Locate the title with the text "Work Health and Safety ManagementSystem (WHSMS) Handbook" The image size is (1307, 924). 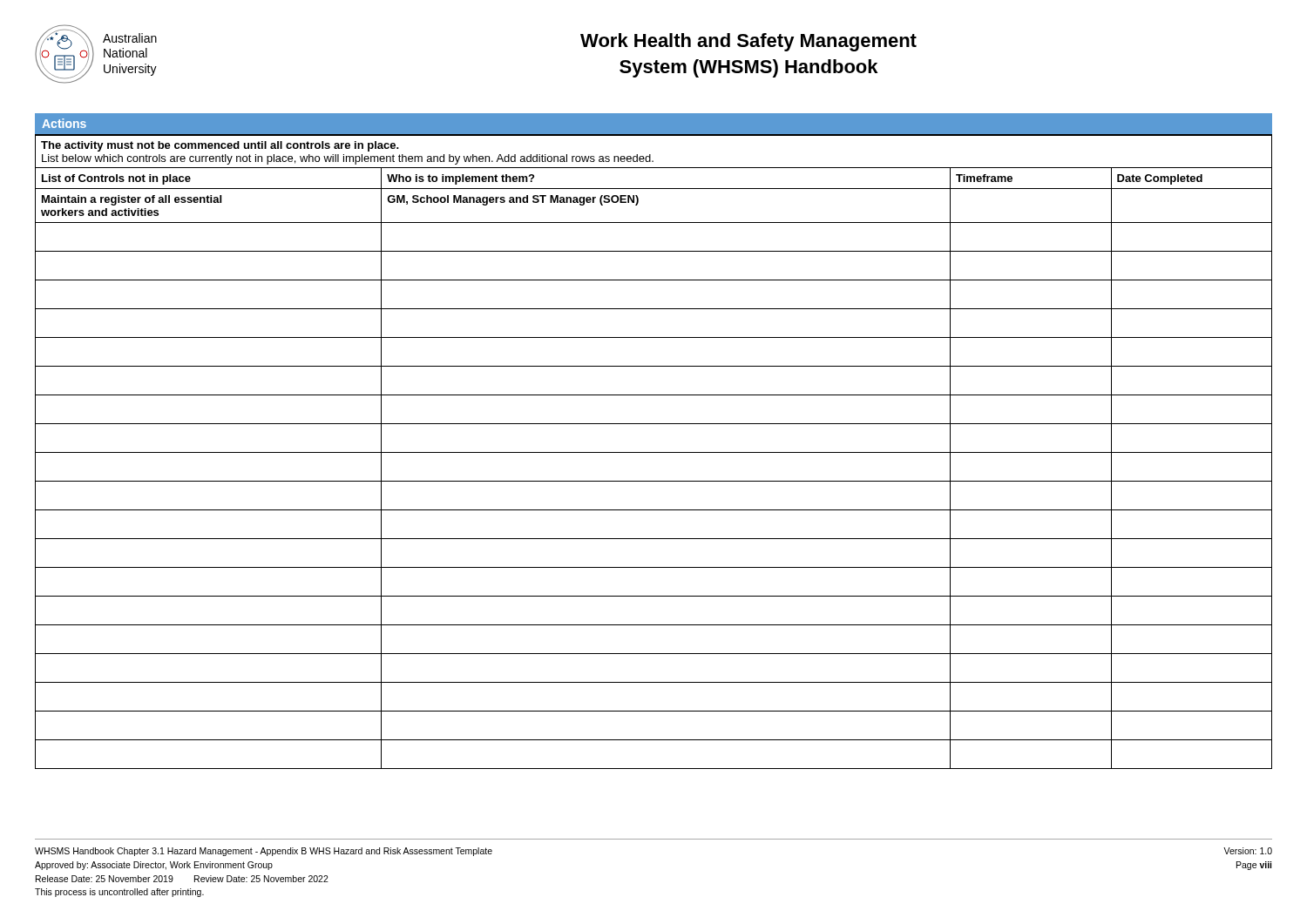point(748,54)
